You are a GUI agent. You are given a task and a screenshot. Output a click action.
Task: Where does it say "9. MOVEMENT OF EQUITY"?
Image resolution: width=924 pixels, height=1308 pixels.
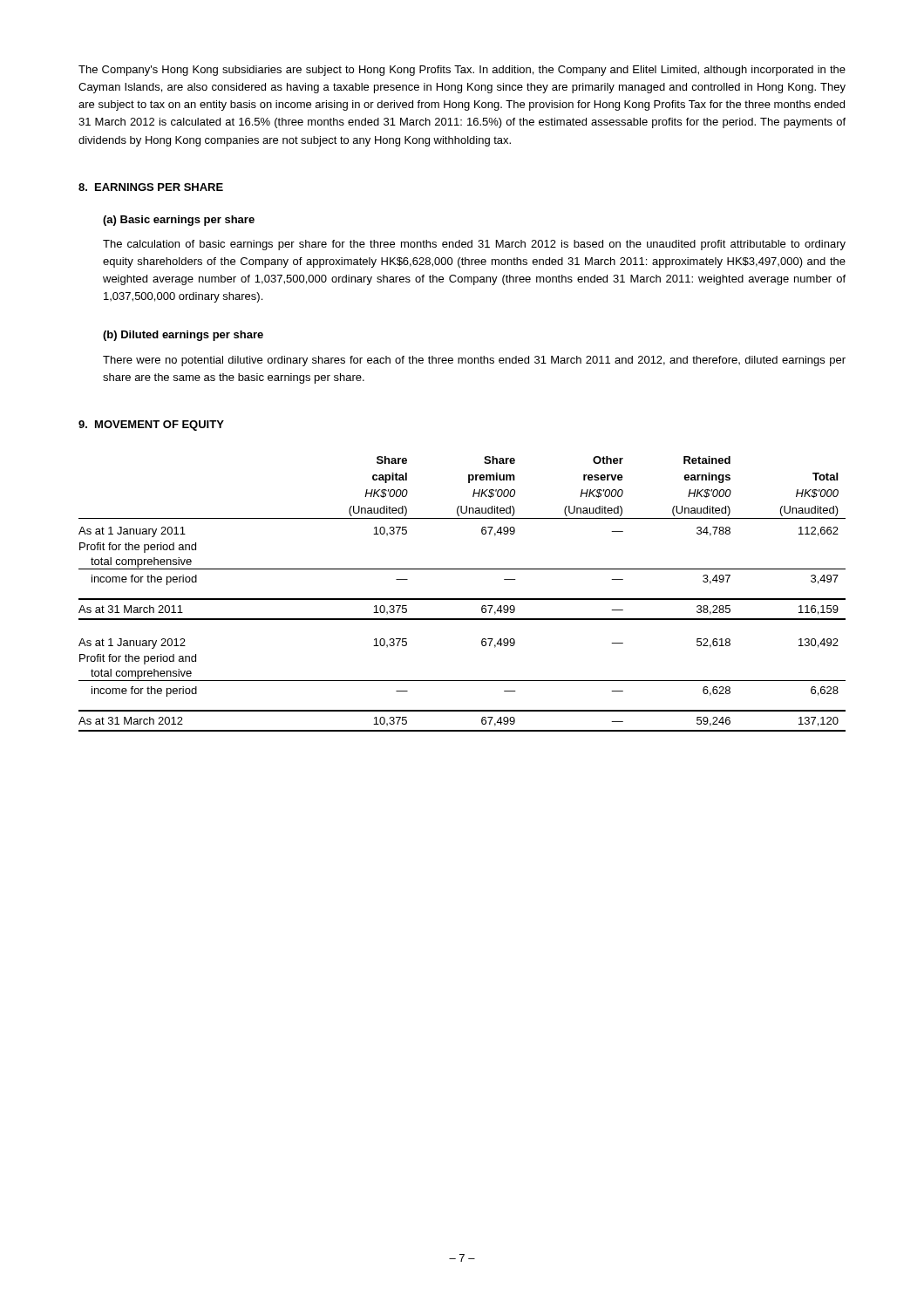pos(151,424)
